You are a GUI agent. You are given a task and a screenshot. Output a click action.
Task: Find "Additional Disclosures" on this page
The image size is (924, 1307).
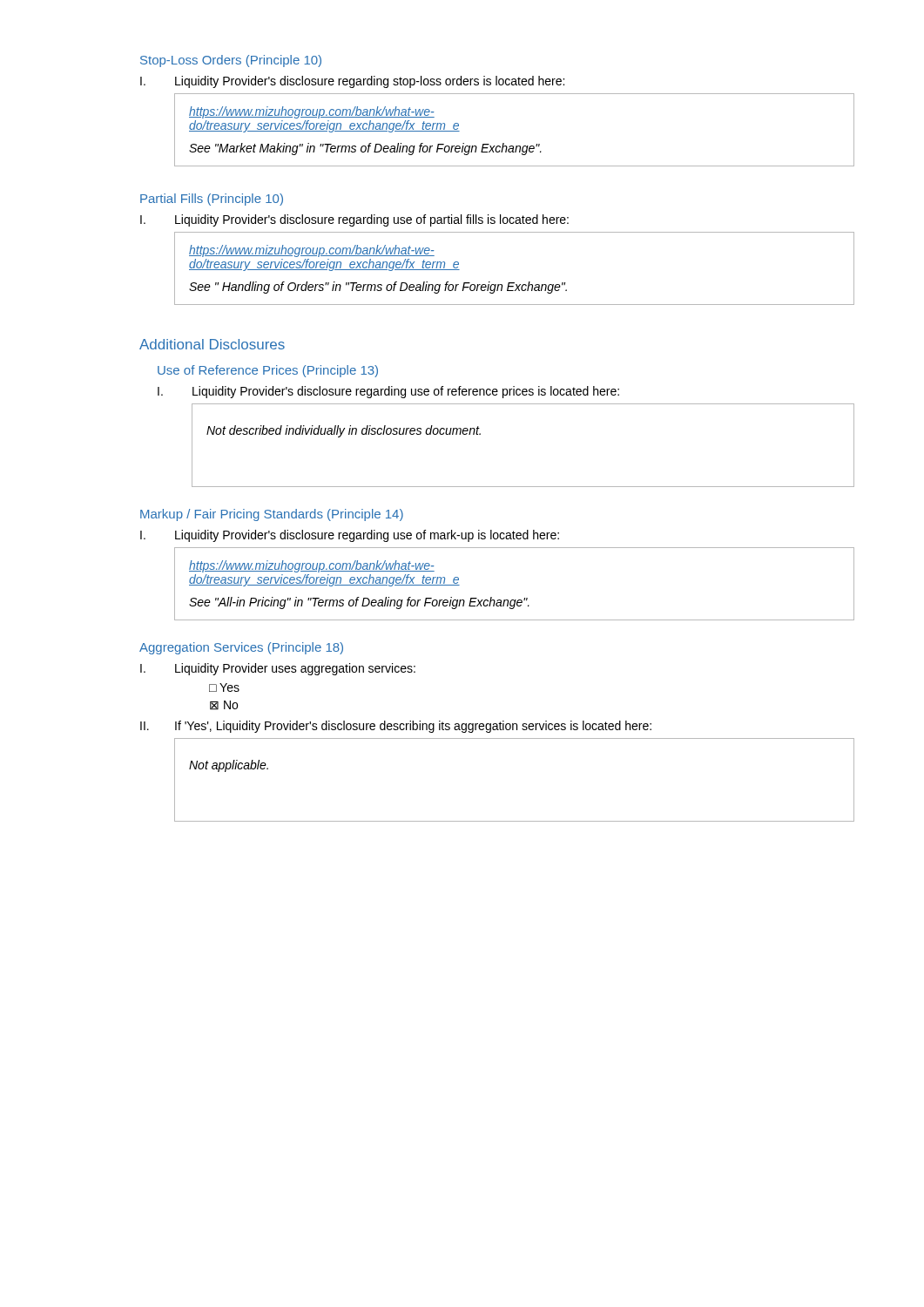[212, 345]
